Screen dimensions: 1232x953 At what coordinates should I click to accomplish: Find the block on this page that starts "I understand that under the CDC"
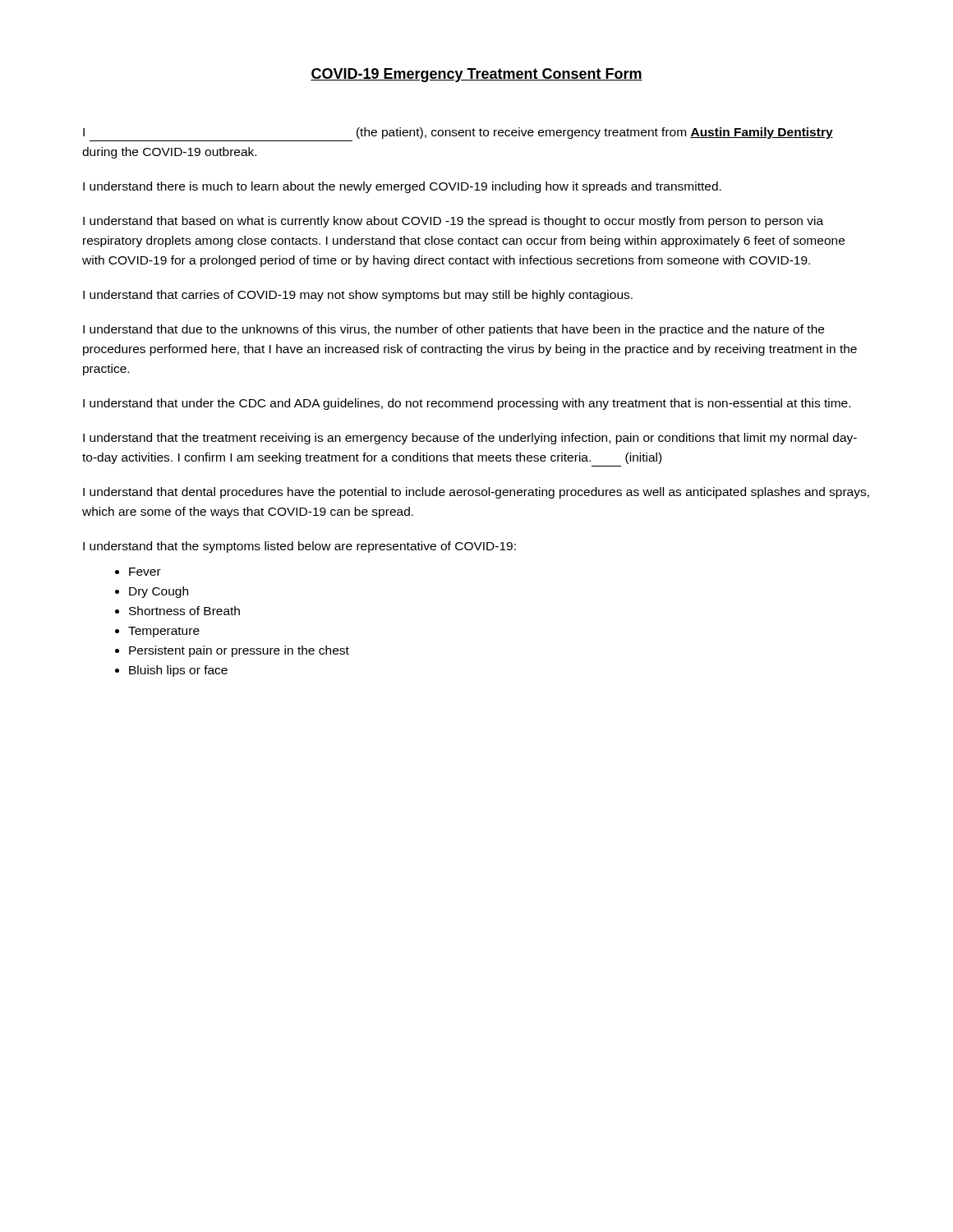coord(467,403)
